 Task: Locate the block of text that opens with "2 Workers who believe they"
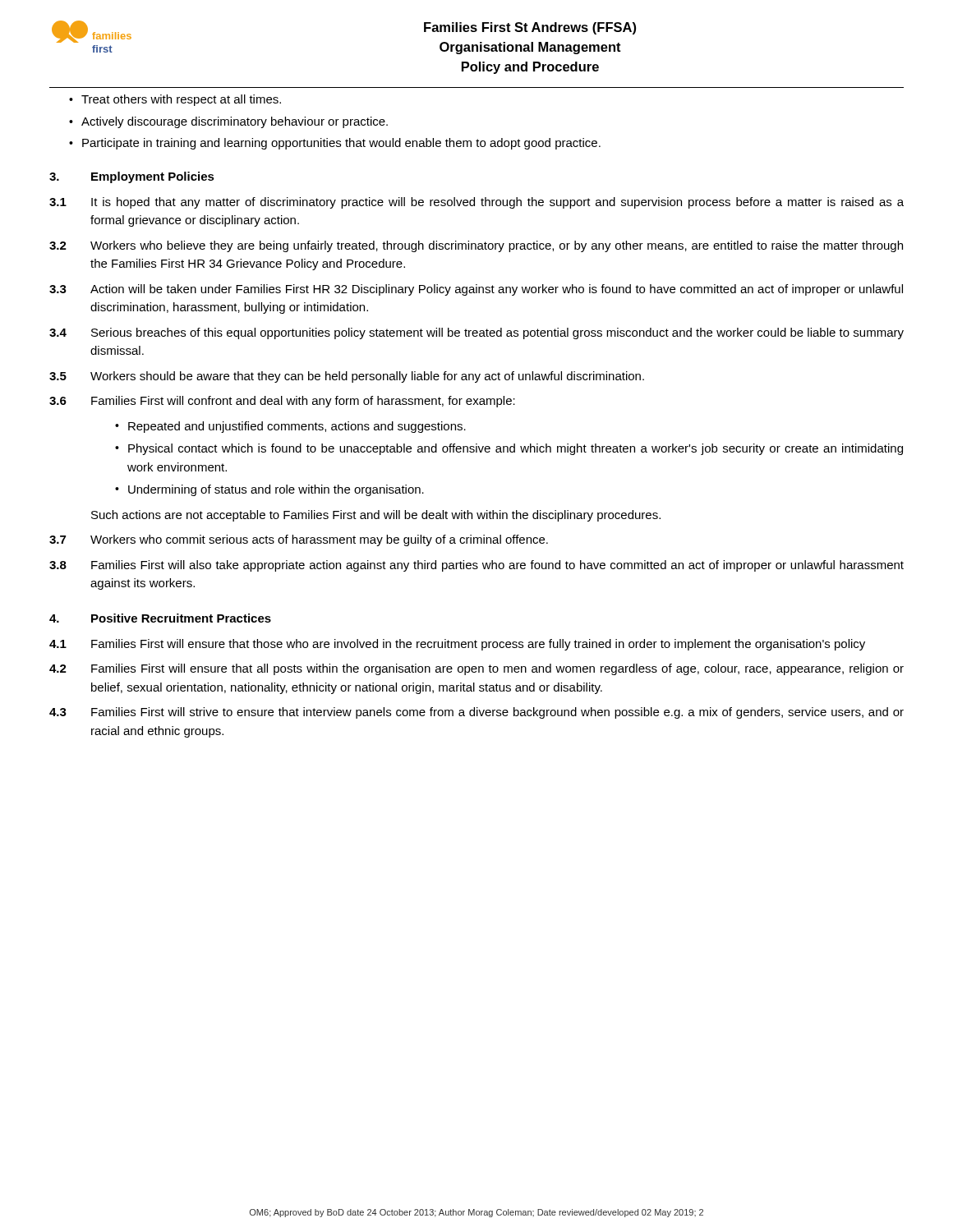click(476, 255)
